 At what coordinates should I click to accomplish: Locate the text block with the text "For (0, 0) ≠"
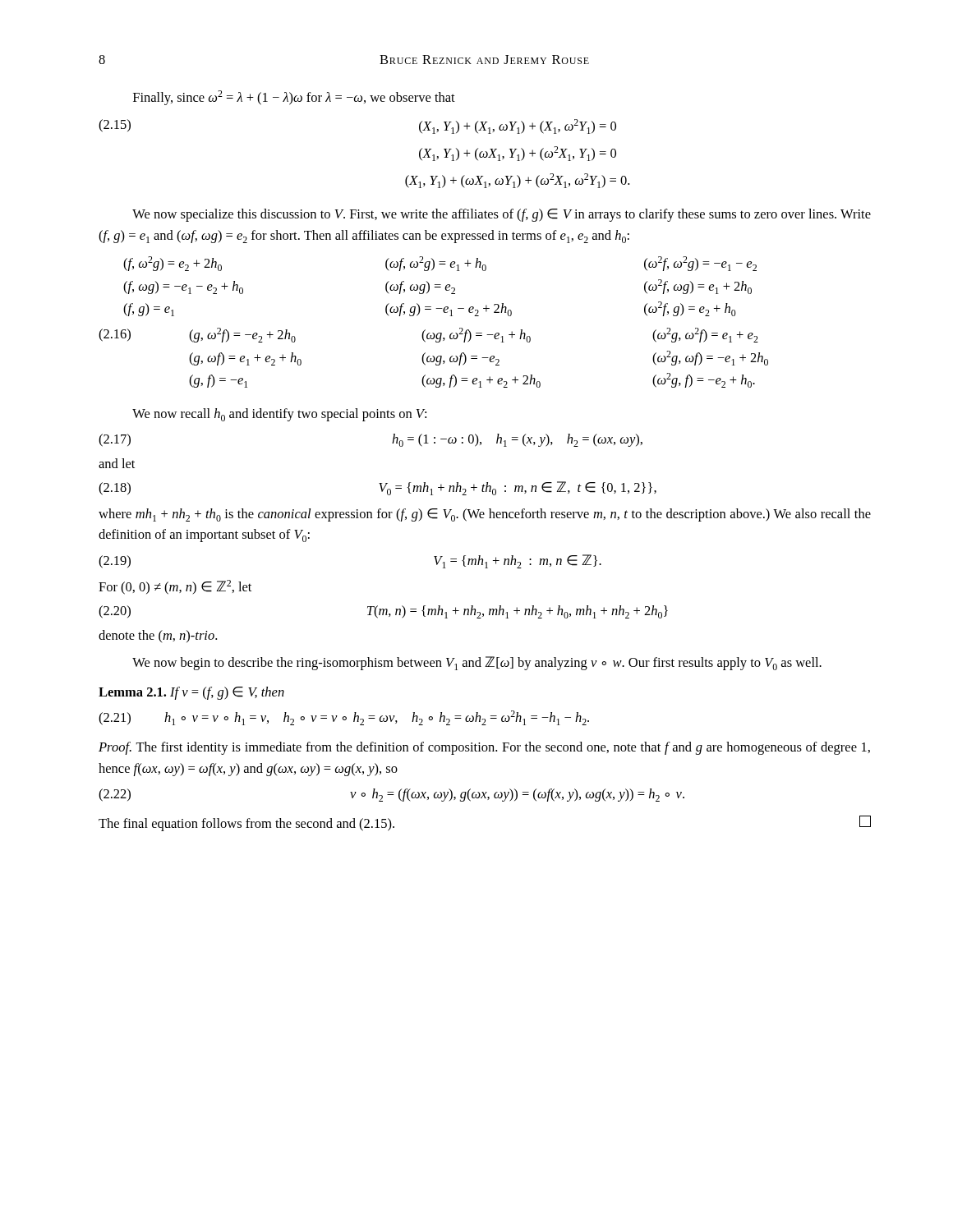(175, 585)
